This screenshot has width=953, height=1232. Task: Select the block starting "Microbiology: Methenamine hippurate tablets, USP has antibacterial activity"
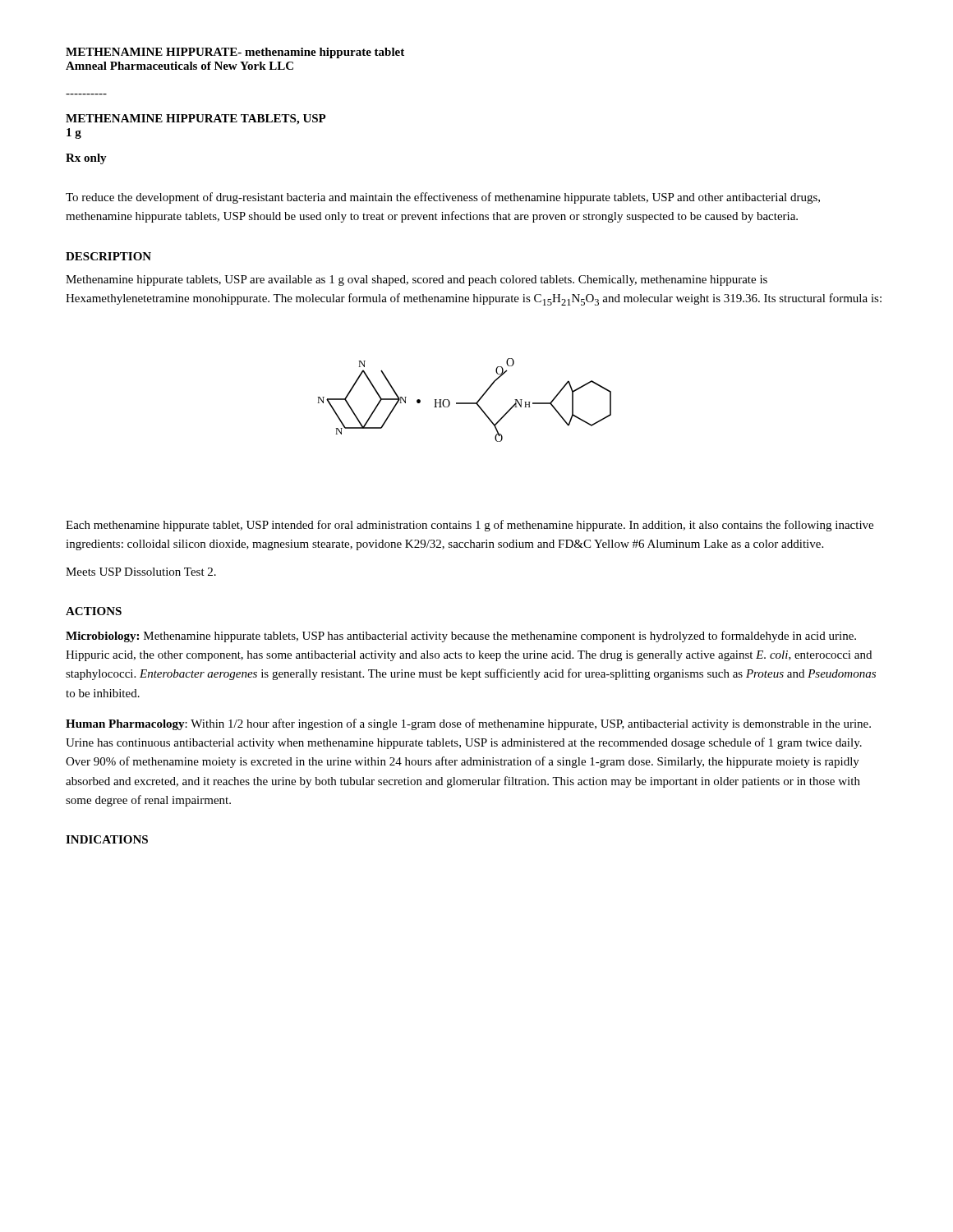(x=471, y=664)
